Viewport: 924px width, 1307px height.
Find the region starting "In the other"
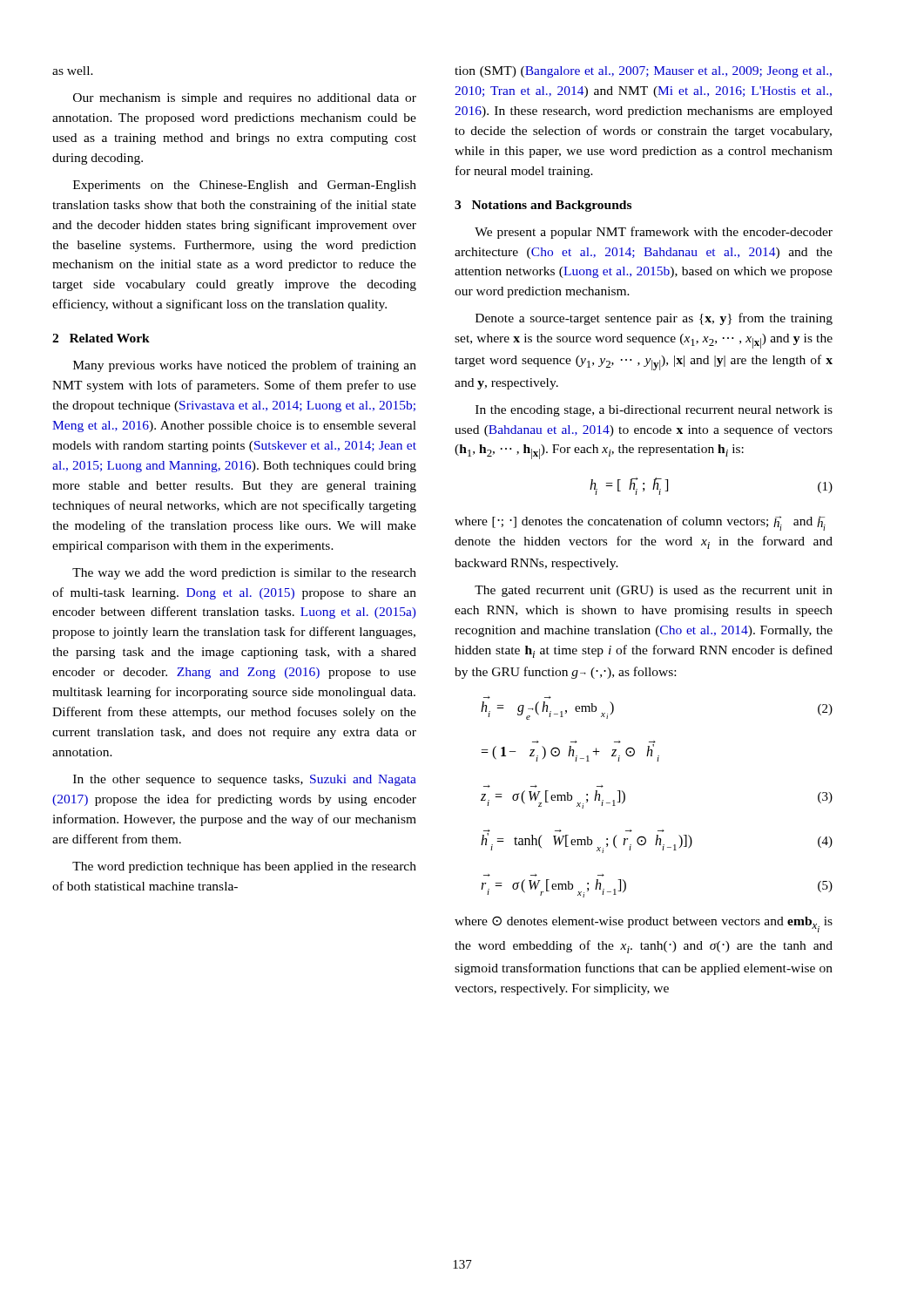234,809
